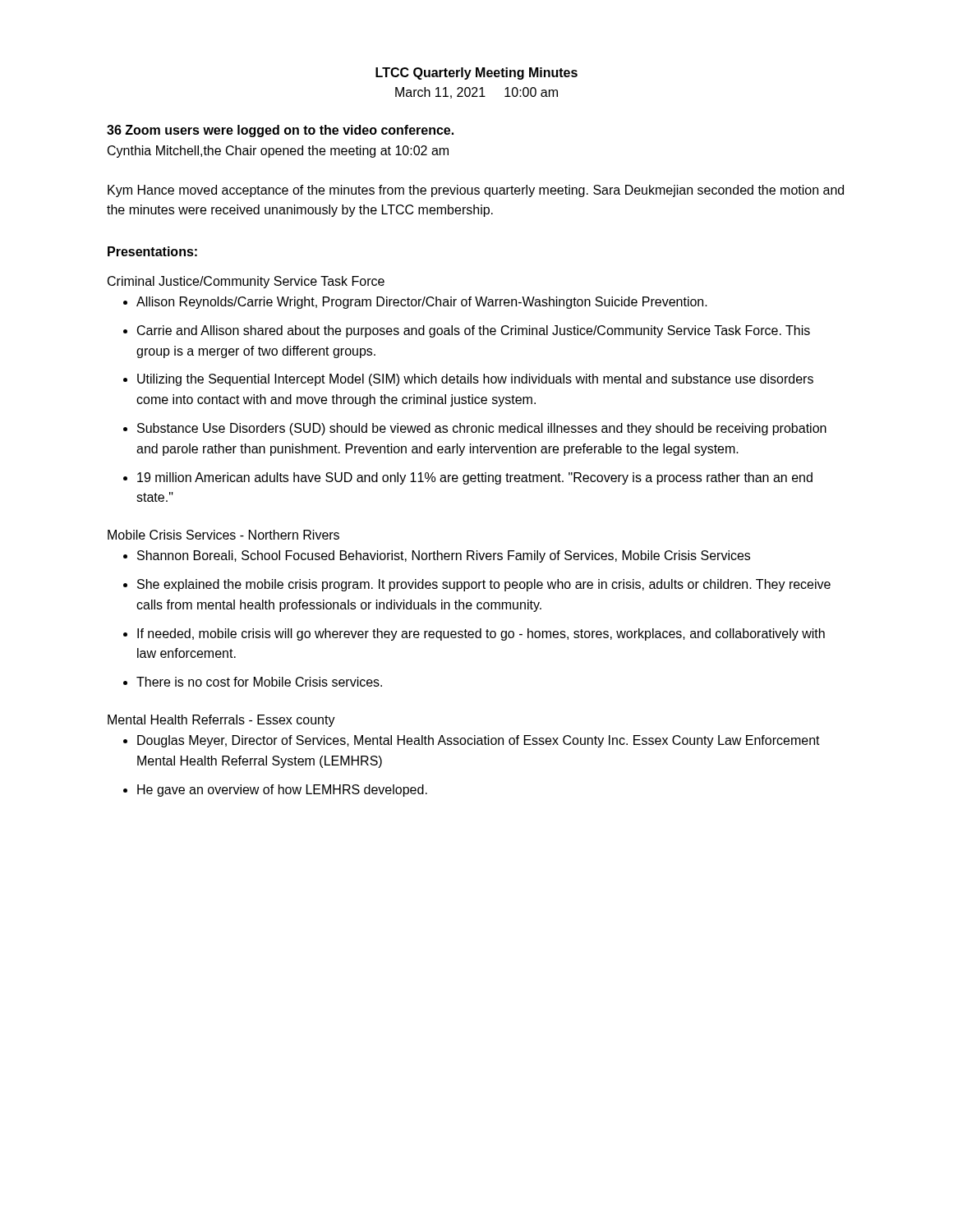
Task: Point to the text block starting "Carrie and Allison shared about"
Action: (473, 341)
